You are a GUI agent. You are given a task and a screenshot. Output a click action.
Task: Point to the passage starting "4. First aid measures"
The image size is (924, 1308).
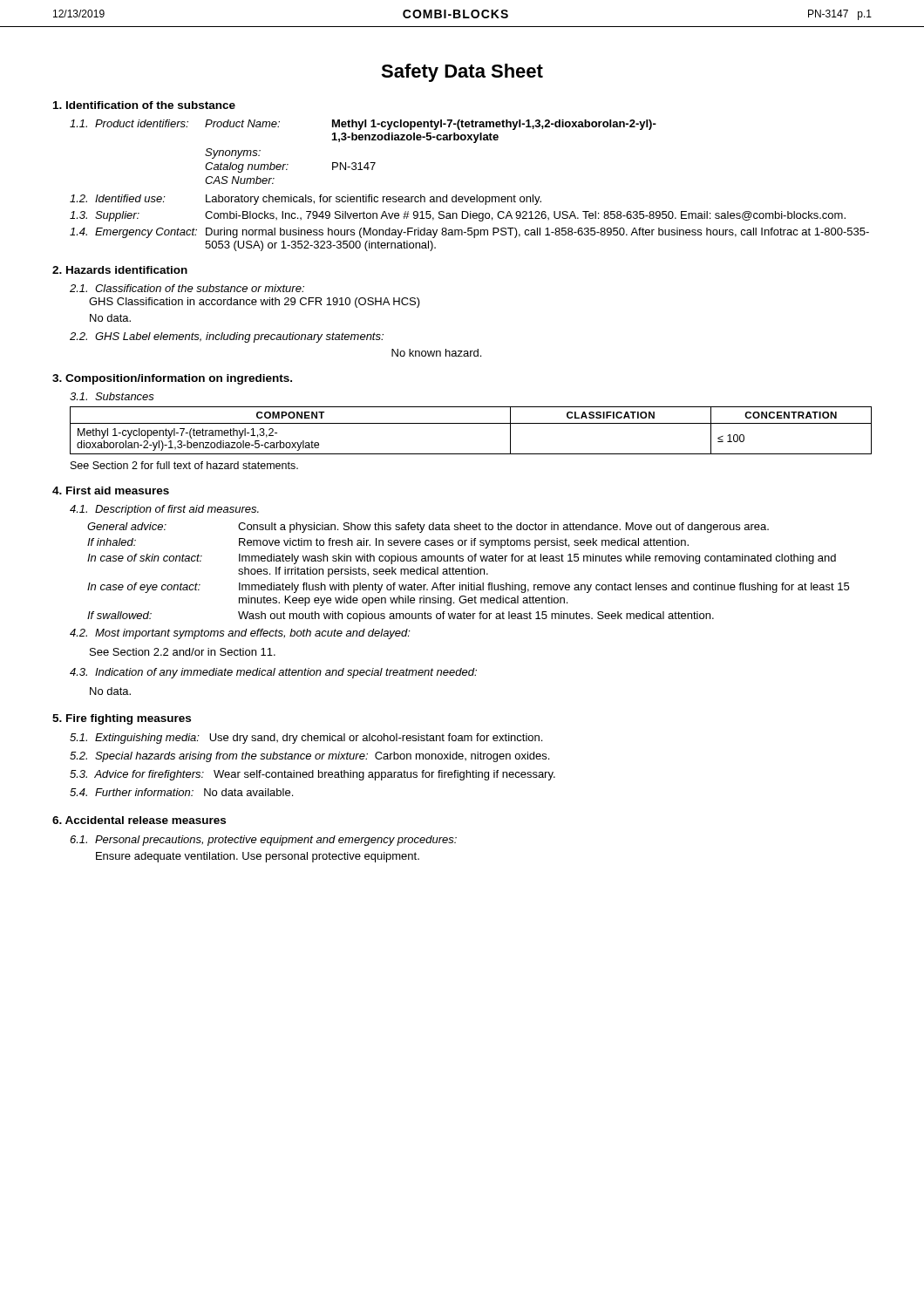(111, 490)
